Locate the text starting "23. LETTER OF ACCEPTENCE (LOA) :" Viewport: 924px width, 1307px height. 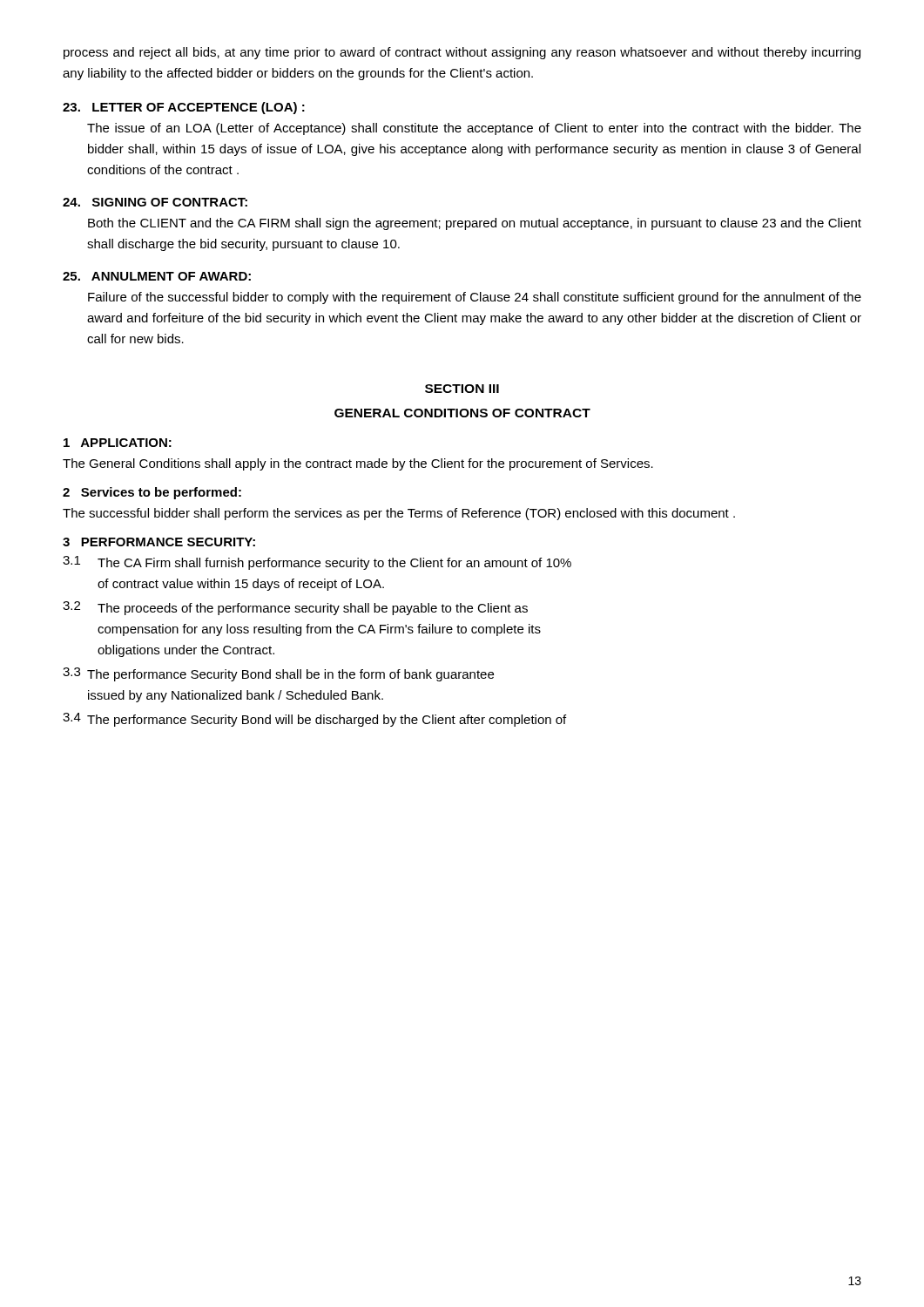(184, 107)
